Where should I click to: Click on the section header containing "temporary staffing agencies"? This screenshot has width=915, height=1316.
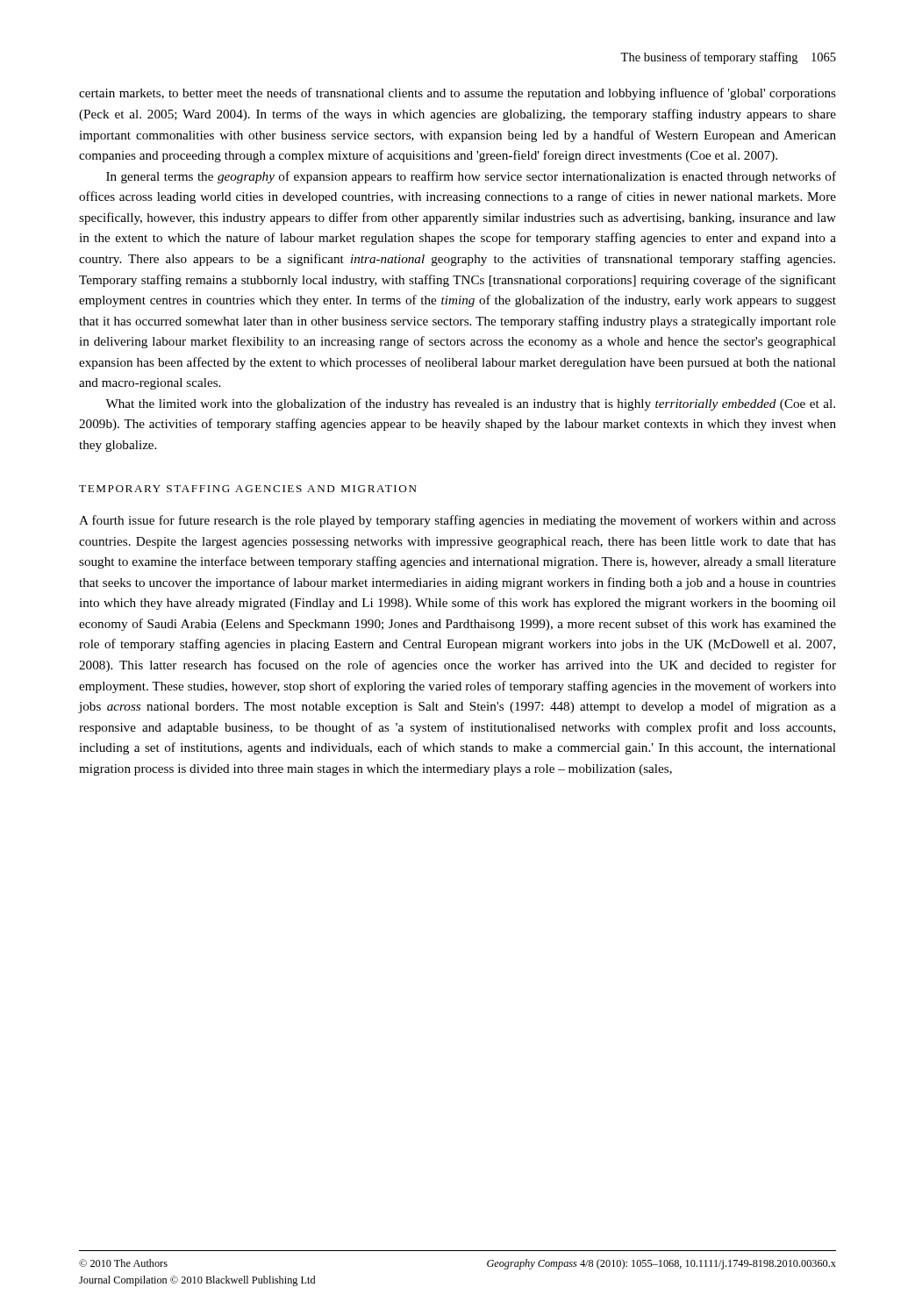pos(249,488)
